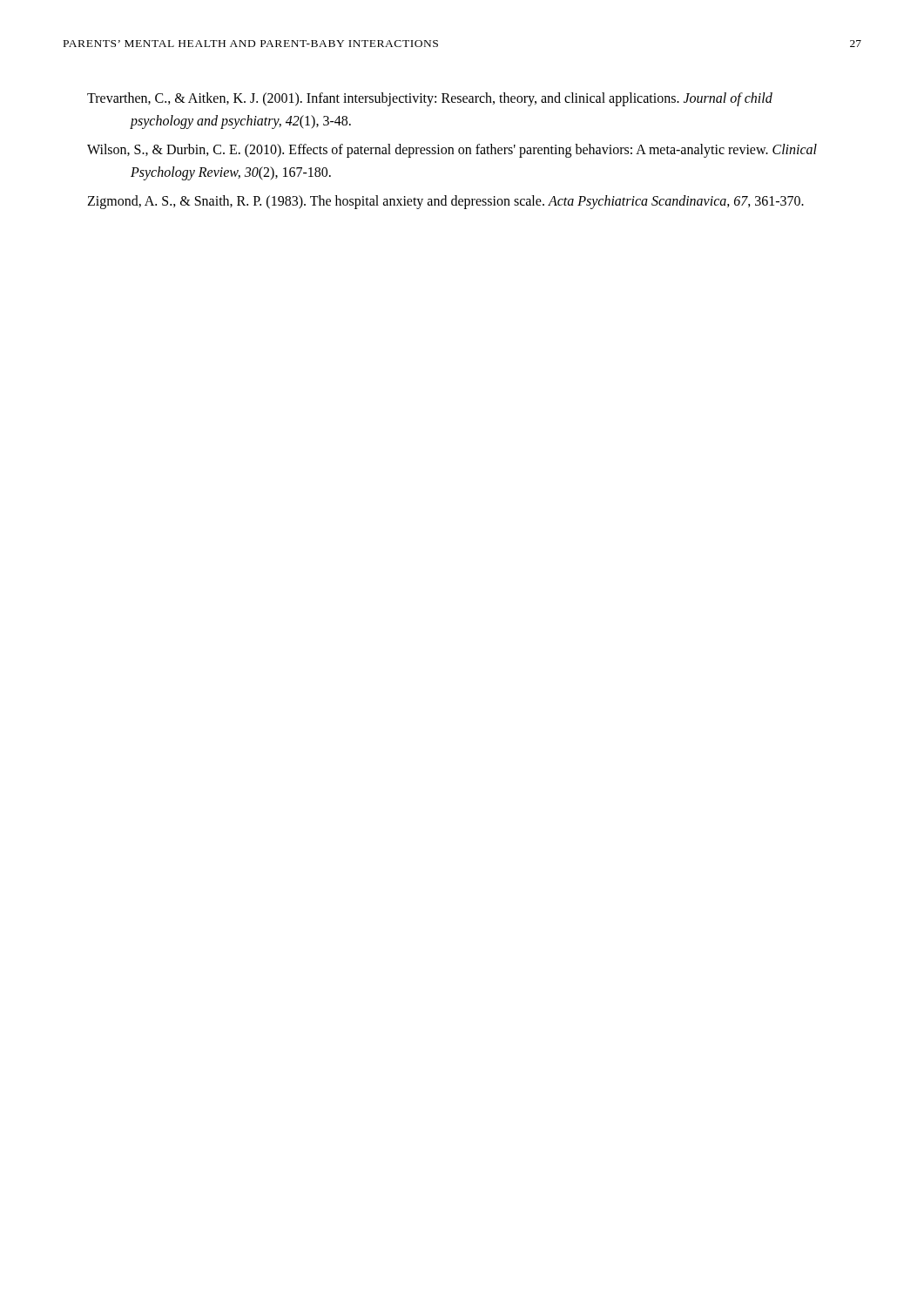Screen dimensions: 1307x924
Task: Navigate to the passage starting "Zigmond, A. S.,"
Action: coord(446,200)
